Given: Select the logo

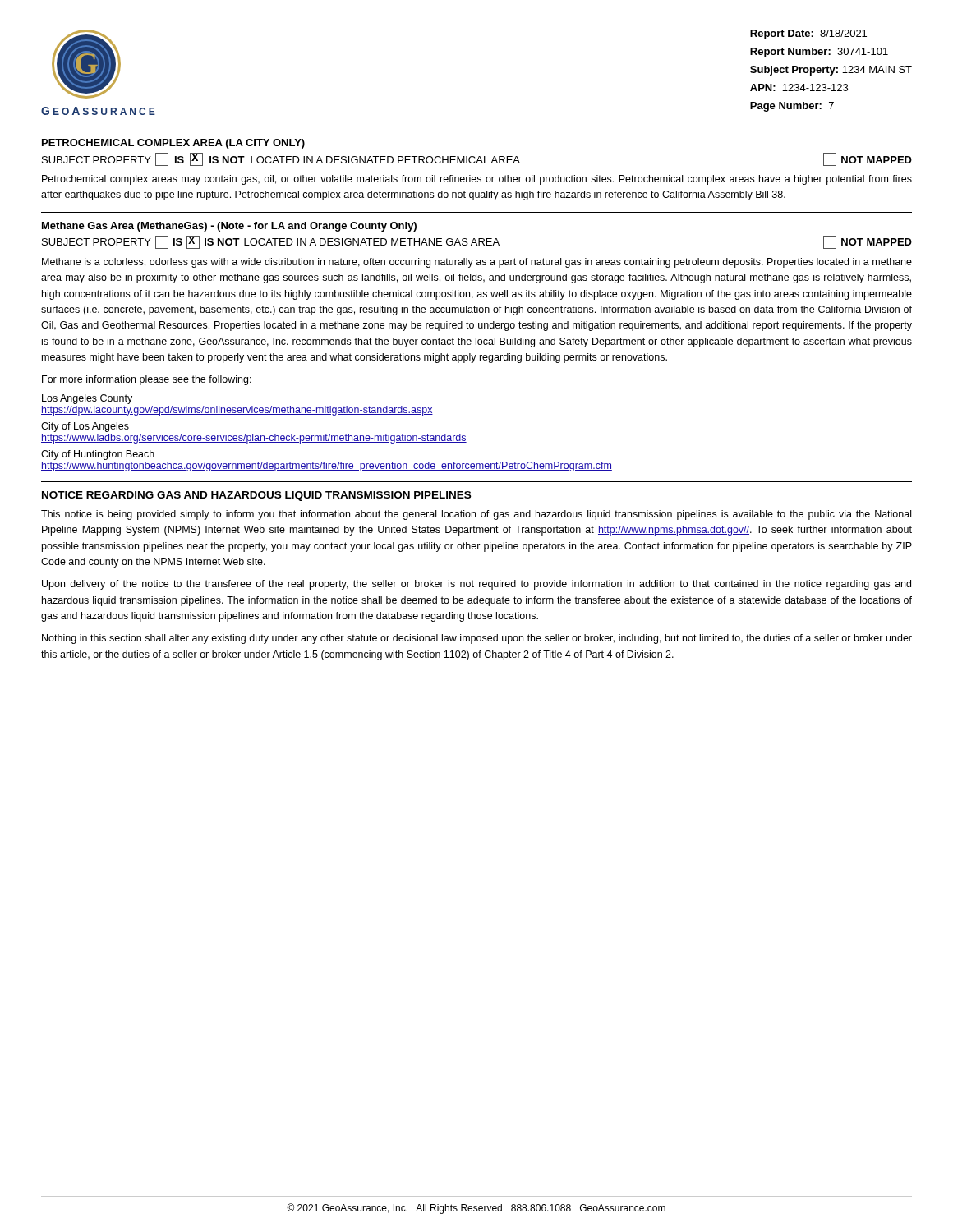Looking at the screenshot, I should pos(99,71).
